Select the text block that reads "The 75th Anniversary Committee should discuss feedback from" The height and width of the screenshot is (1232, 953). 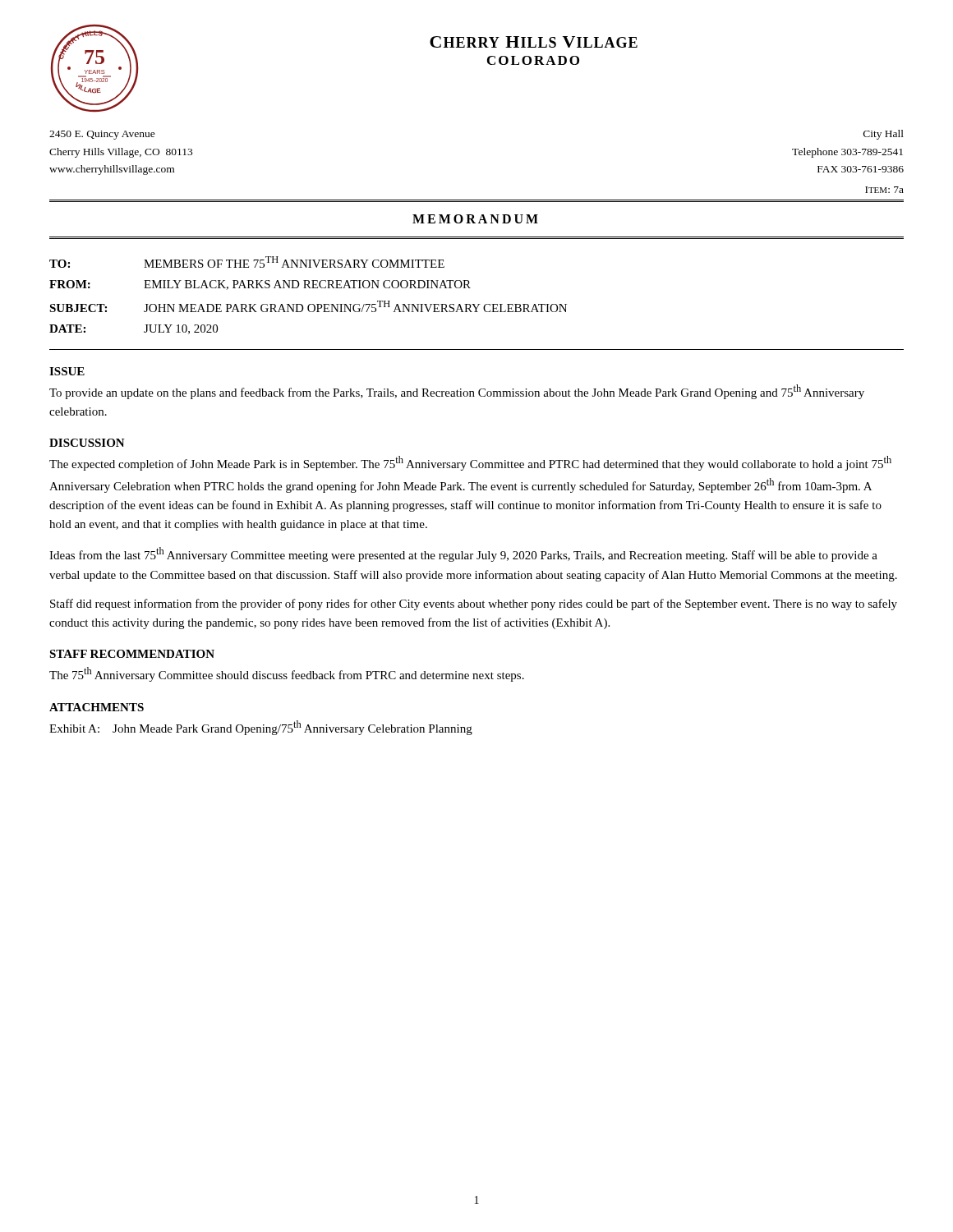[x=287, y=674]
